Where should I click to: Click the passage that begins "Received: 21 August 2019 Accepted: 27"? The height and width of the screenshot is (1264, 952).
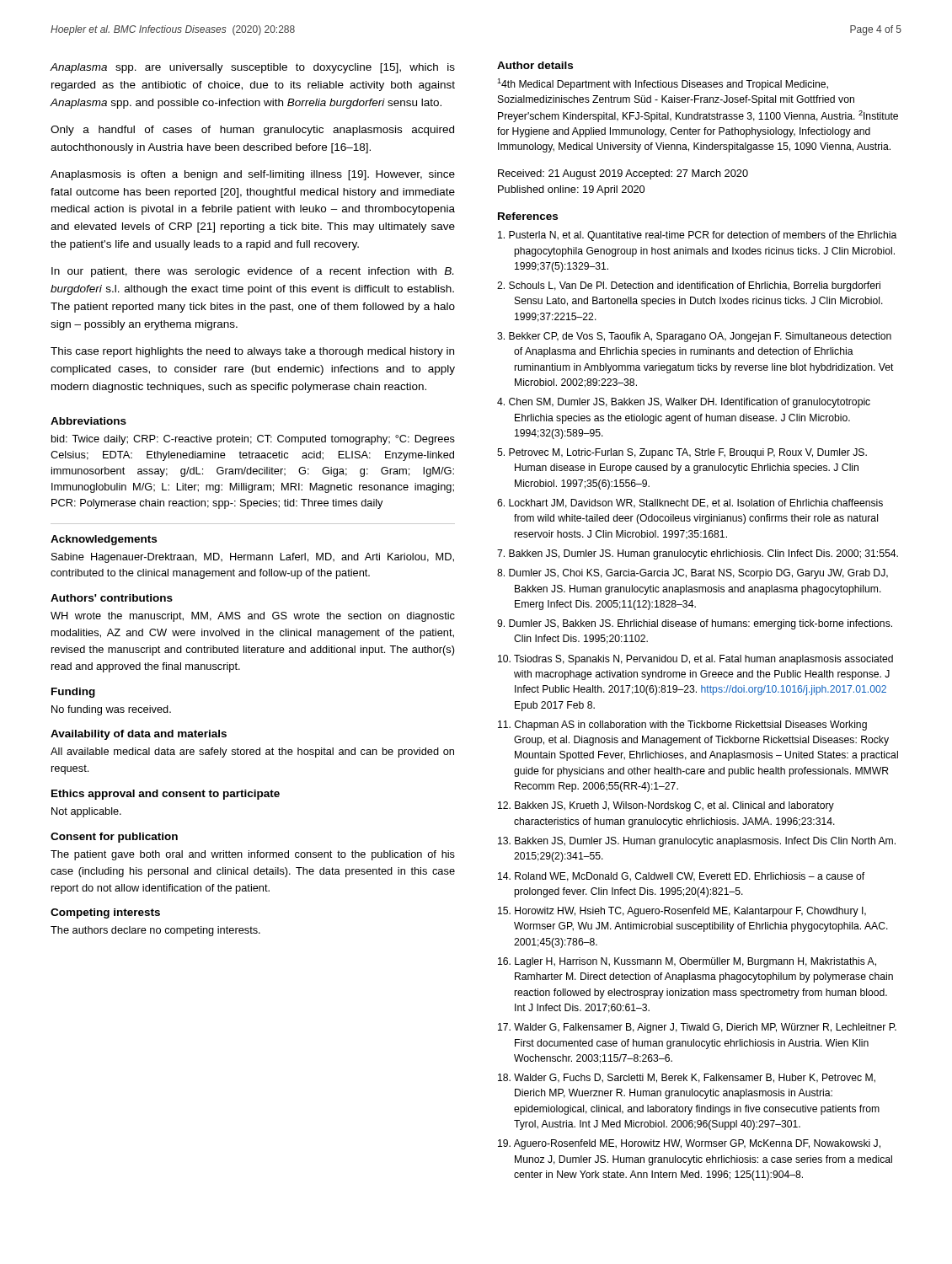pos(699,182)
